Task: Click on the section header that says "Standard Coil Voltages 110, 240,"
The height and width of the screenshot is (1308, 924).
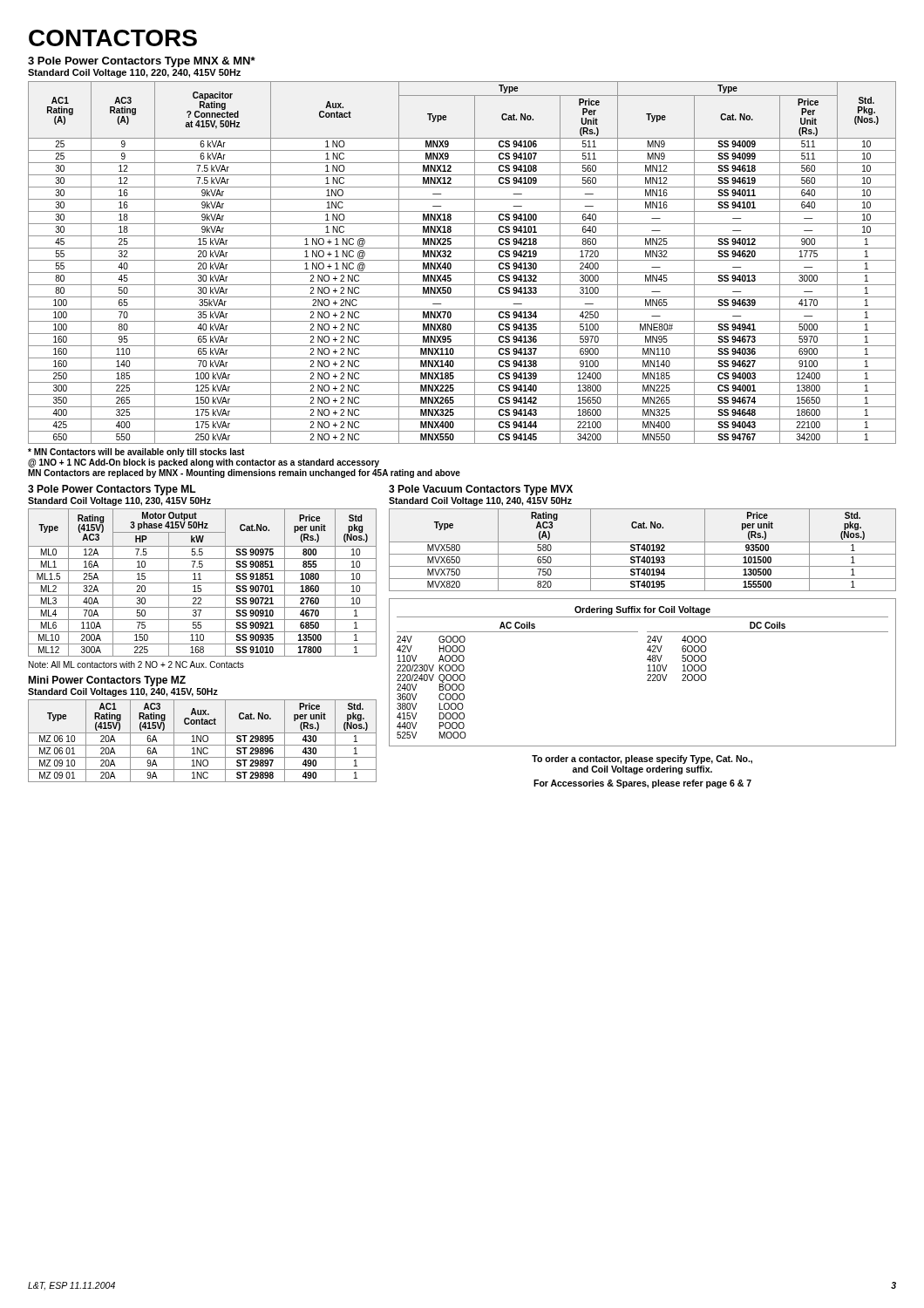Action: tap(123, 692)
